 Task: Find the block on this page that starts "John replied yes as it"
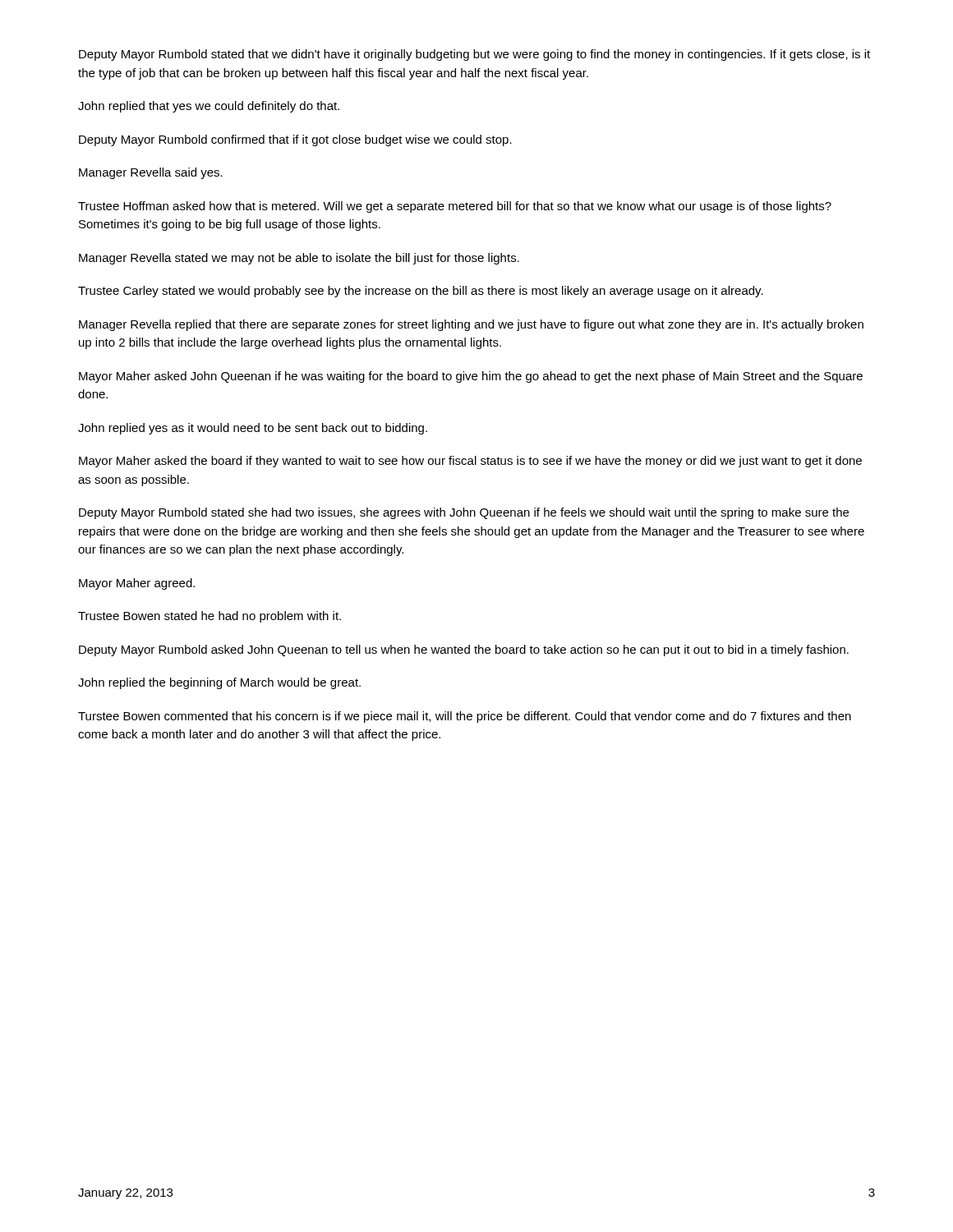[253, 427]
